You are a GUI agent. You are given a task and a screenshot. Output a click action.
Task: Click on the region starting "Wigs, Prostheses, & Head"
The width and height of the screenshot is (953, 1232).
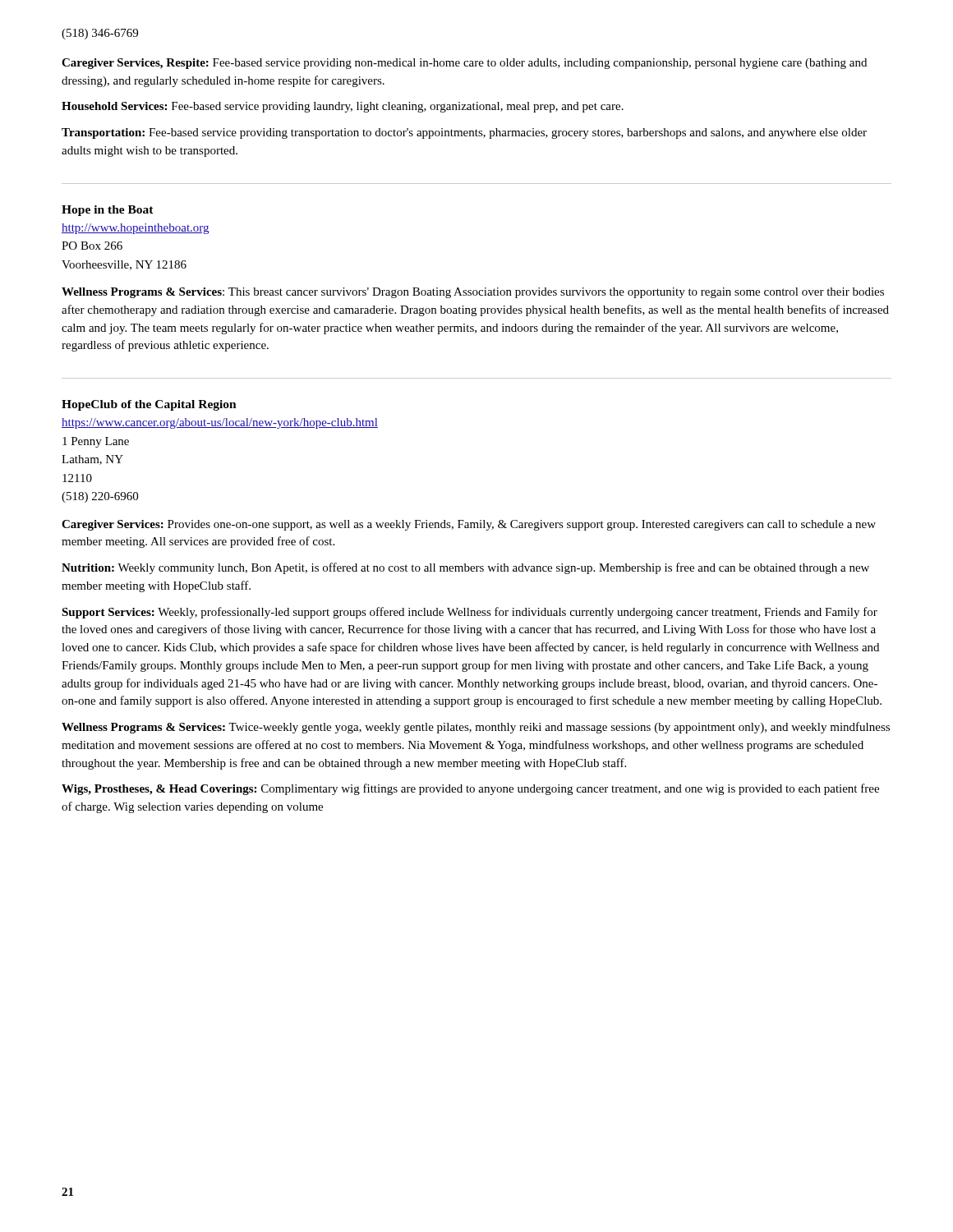pos(471,798)
